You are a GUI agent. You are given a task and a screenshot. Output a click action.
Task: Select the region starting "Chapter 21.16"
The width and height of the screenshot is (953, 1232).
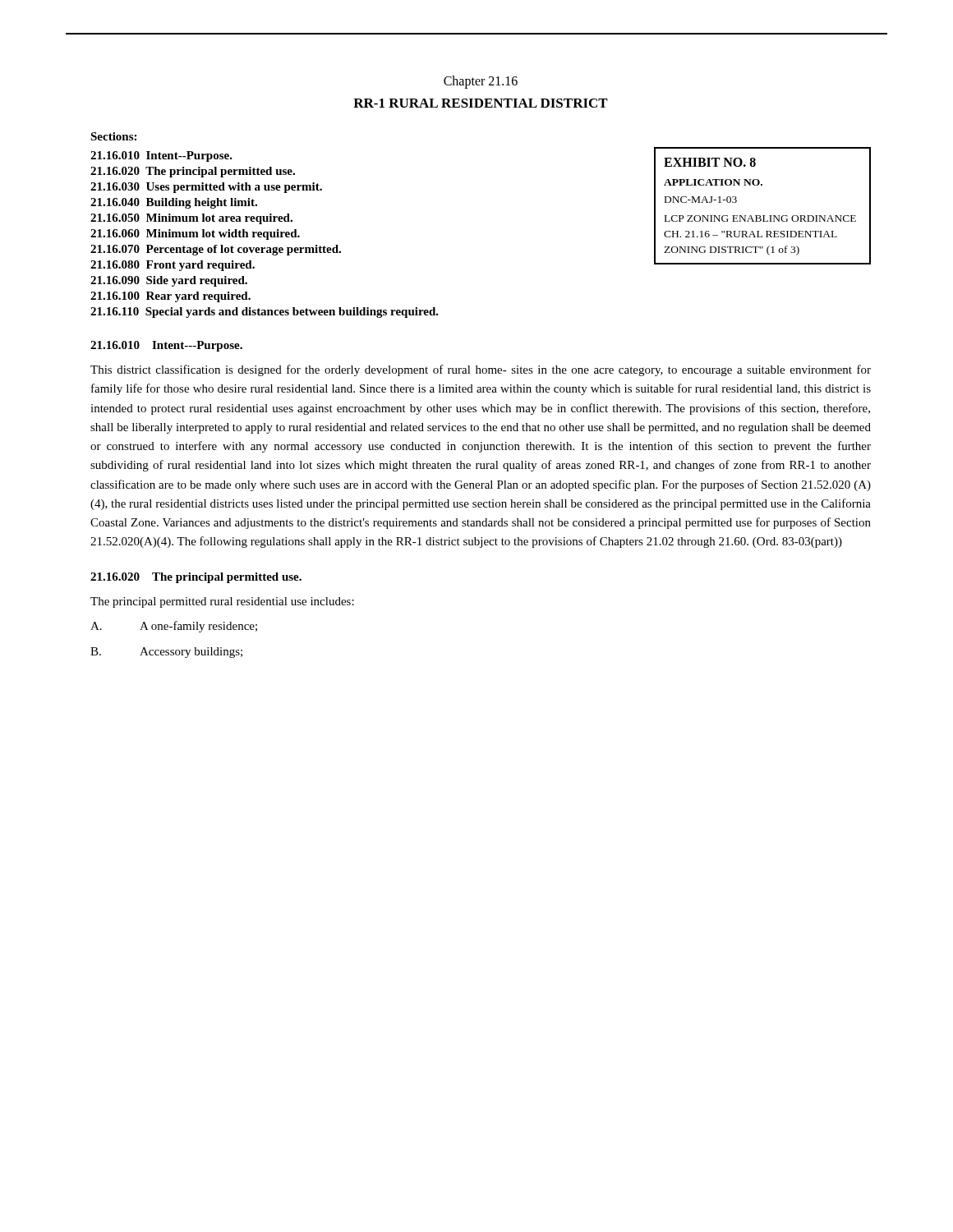[481, 81]
